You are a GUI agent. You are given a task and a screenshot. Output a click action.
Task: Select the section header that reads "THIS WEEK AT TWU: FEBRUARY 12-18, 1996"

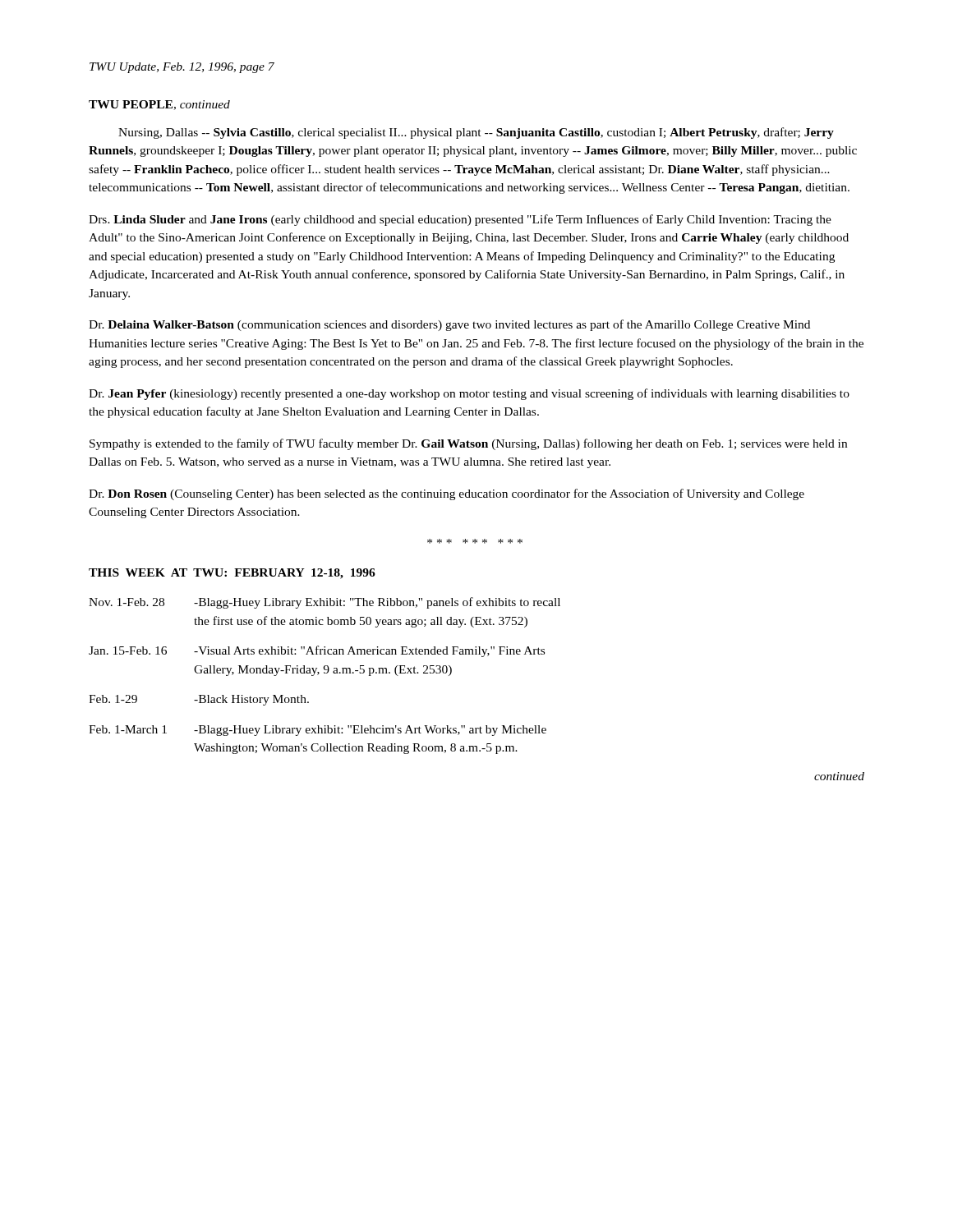[232, 572]
